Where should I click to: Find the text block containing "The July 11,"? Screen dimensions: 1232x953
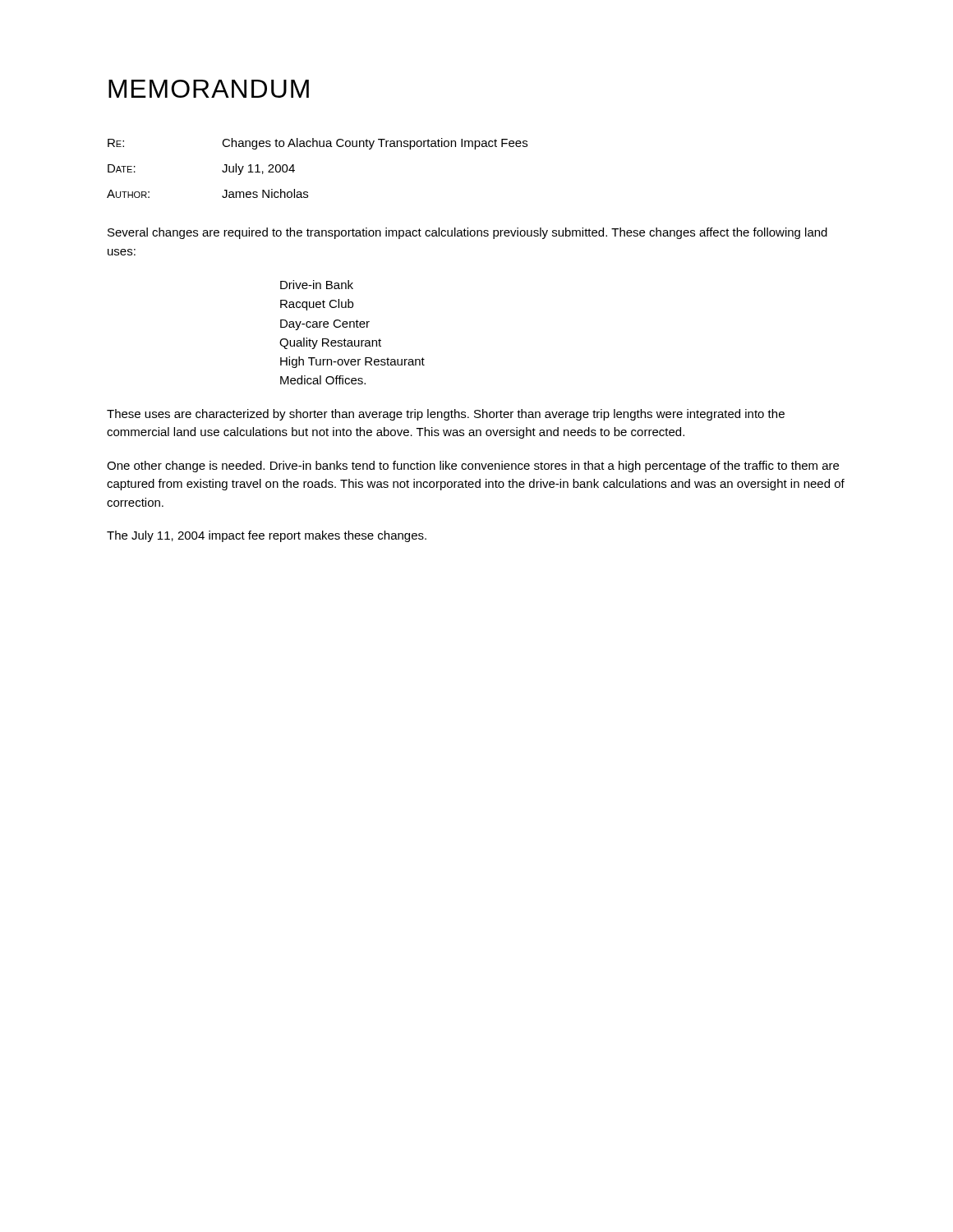[267, 535]
